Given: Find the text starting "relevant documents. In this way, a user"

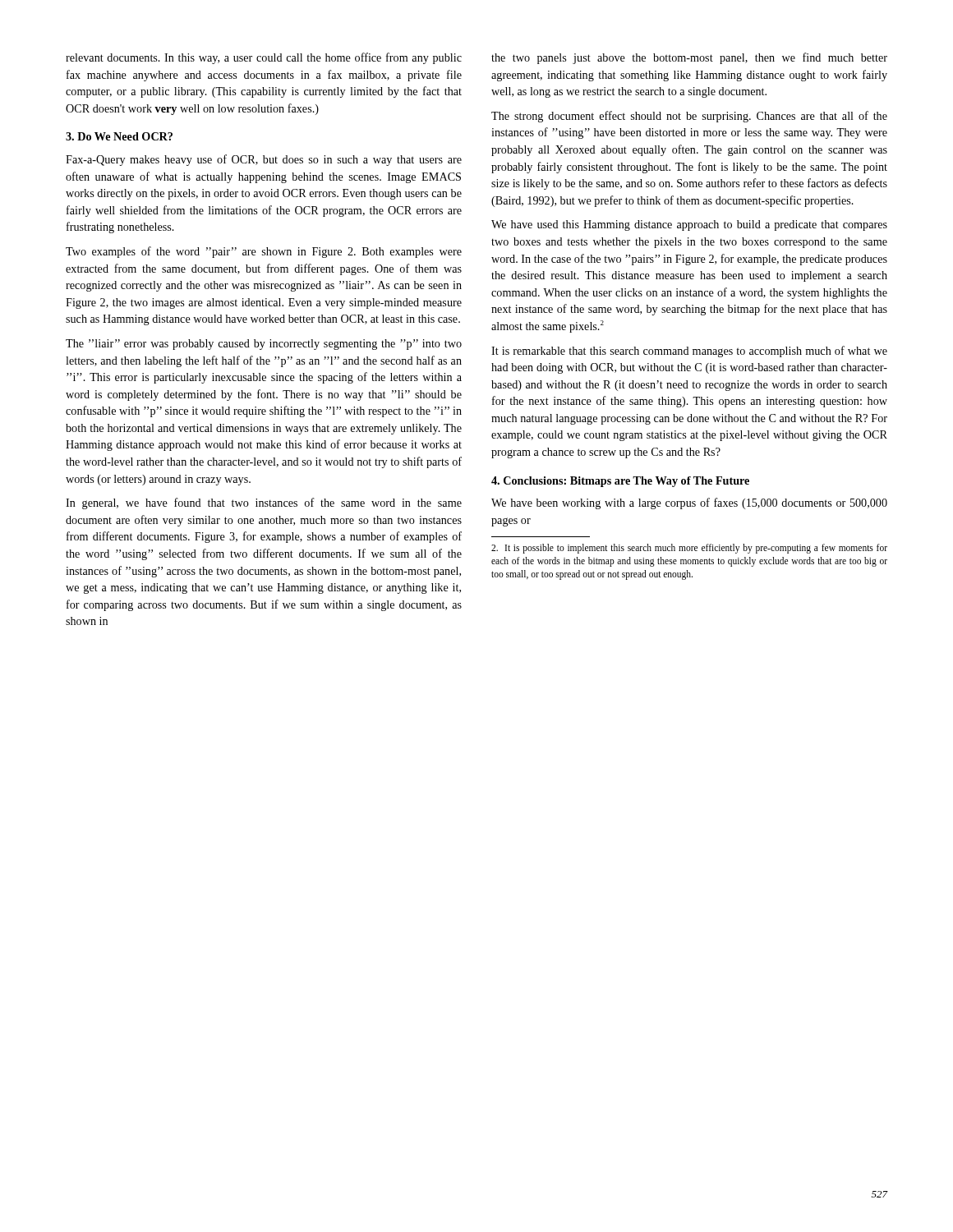Looking at the screenshot, I should 264,83.
